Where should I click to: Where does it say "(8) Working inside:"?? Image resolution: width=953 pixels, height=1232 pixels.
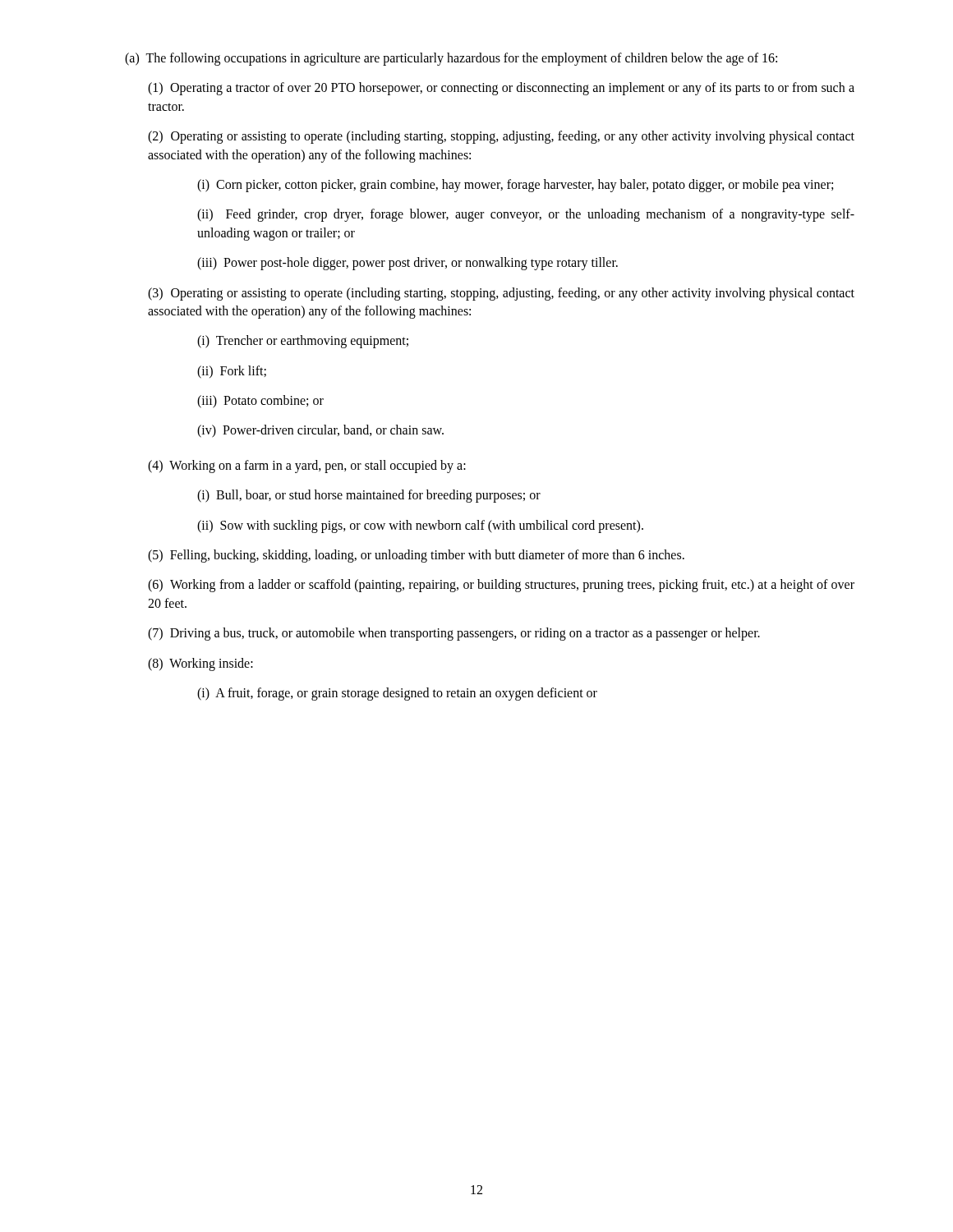(201, 663)
